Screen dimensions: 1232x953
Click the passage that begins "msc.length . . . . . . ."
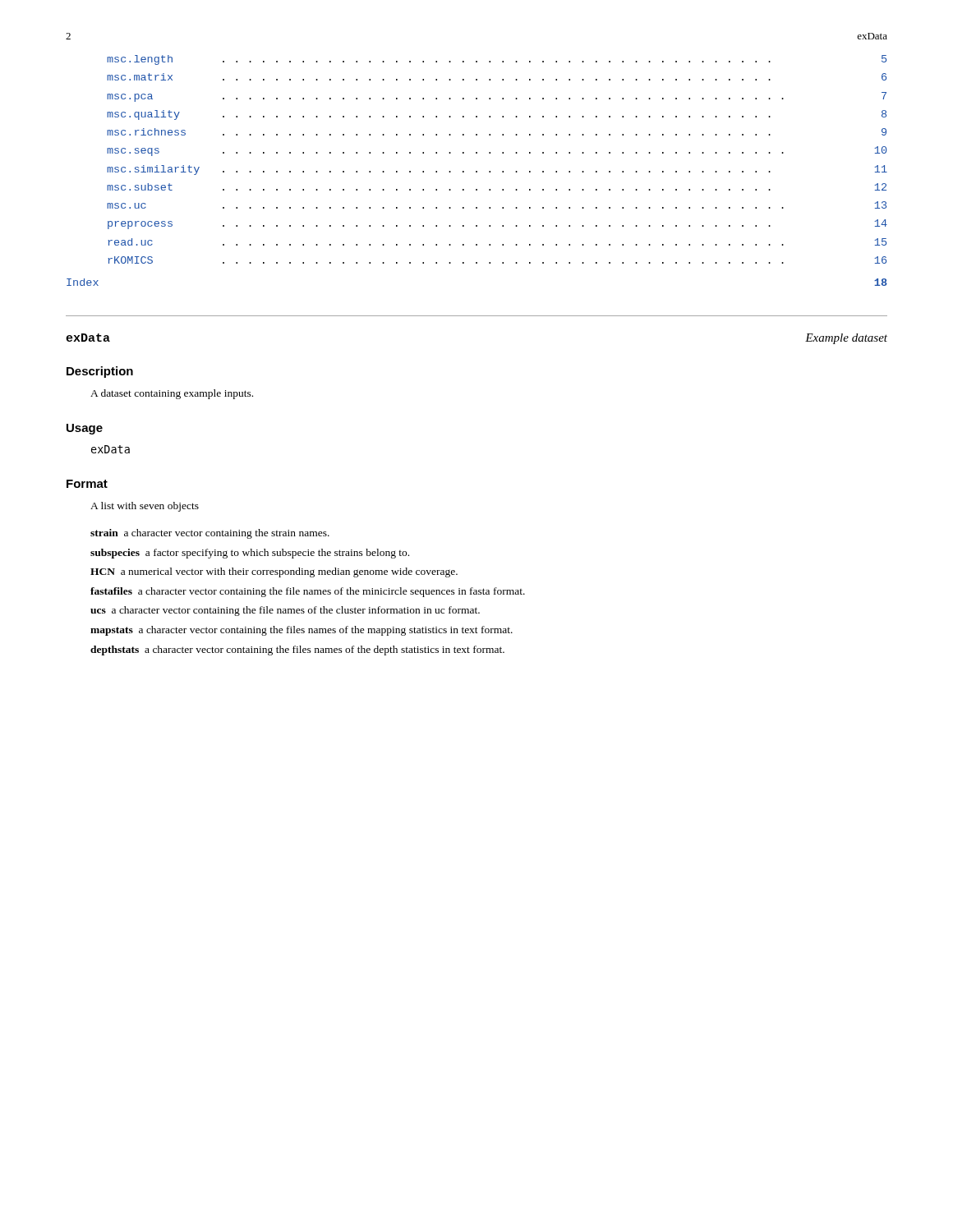click(x=497, y=60)
